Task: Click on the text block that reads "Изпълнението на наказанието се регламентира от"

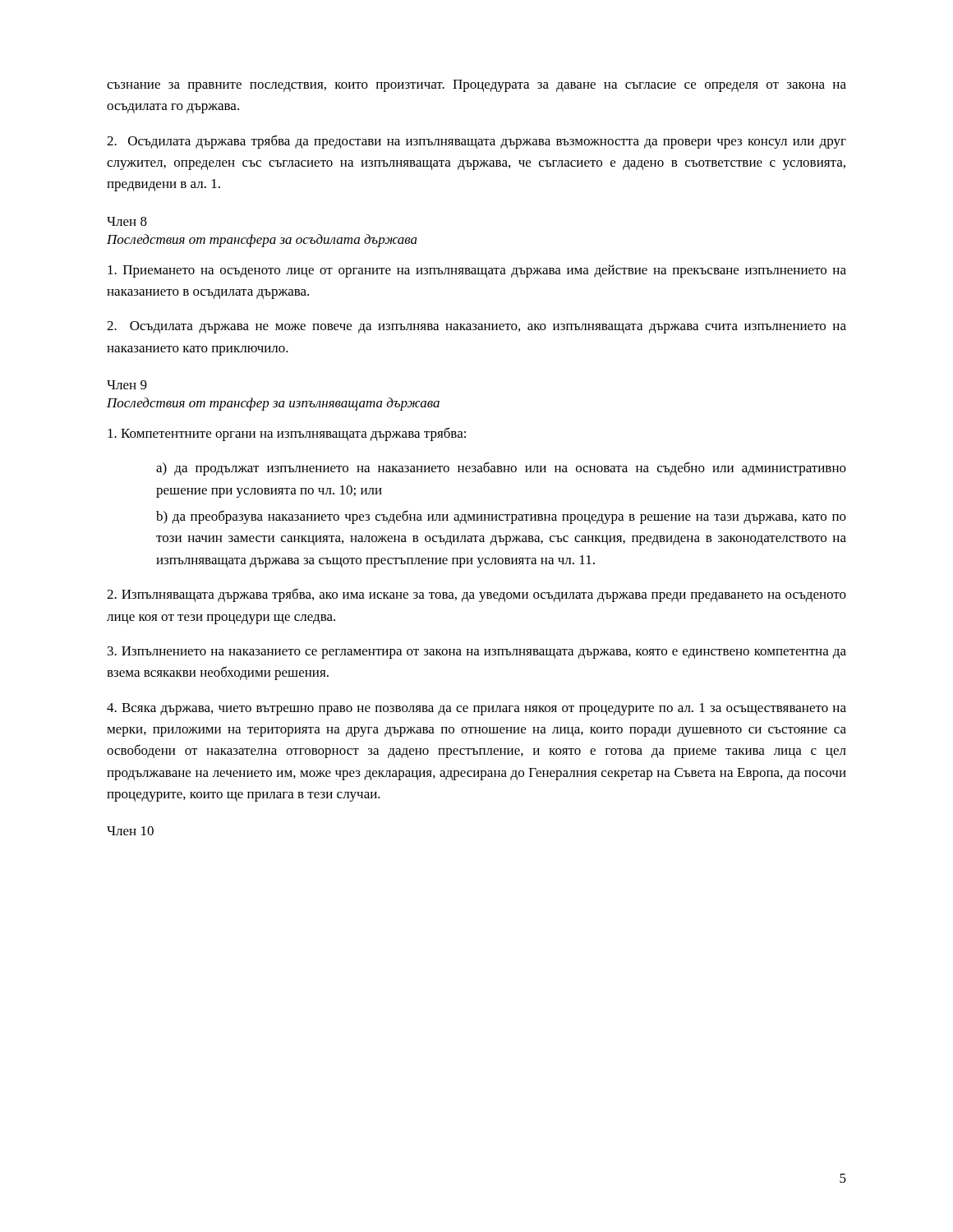Action: point(476,662)
